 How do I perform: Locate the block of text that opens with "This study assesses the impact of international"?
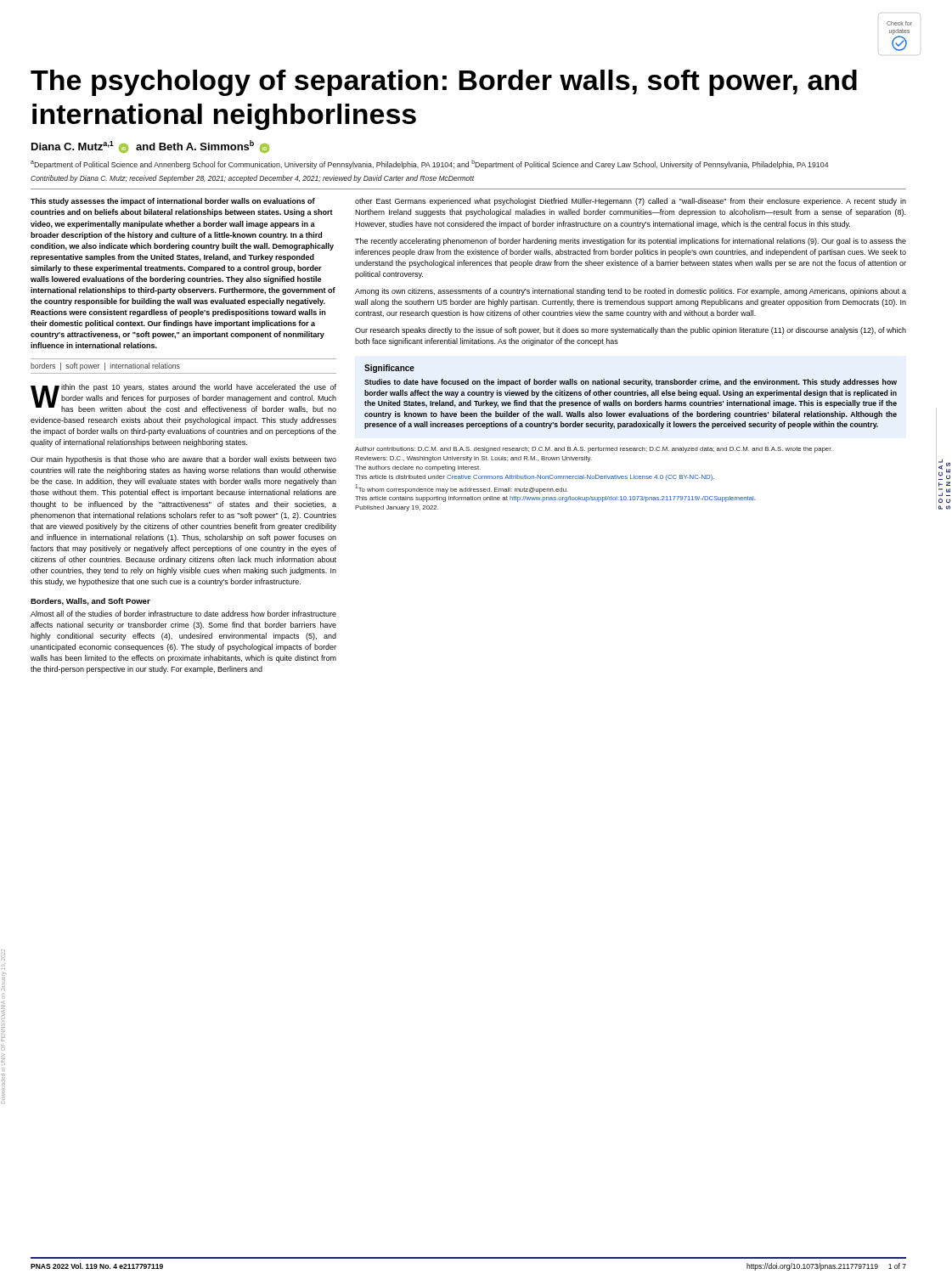[x=183, y=274]
